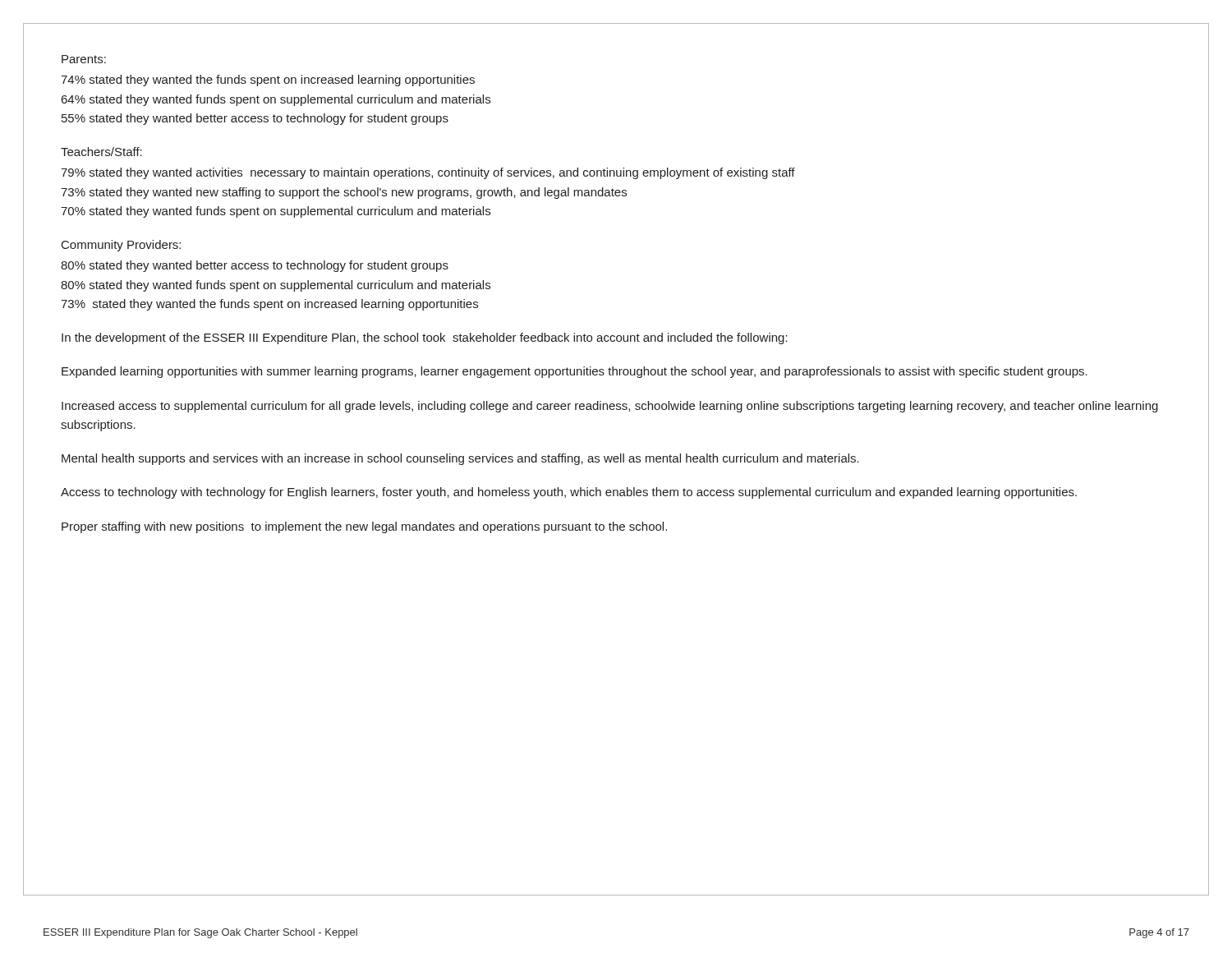Locate the element starting "Proper staffing with new"
Viewport: 1232px width, 953px height.
[x=364, y=526]
